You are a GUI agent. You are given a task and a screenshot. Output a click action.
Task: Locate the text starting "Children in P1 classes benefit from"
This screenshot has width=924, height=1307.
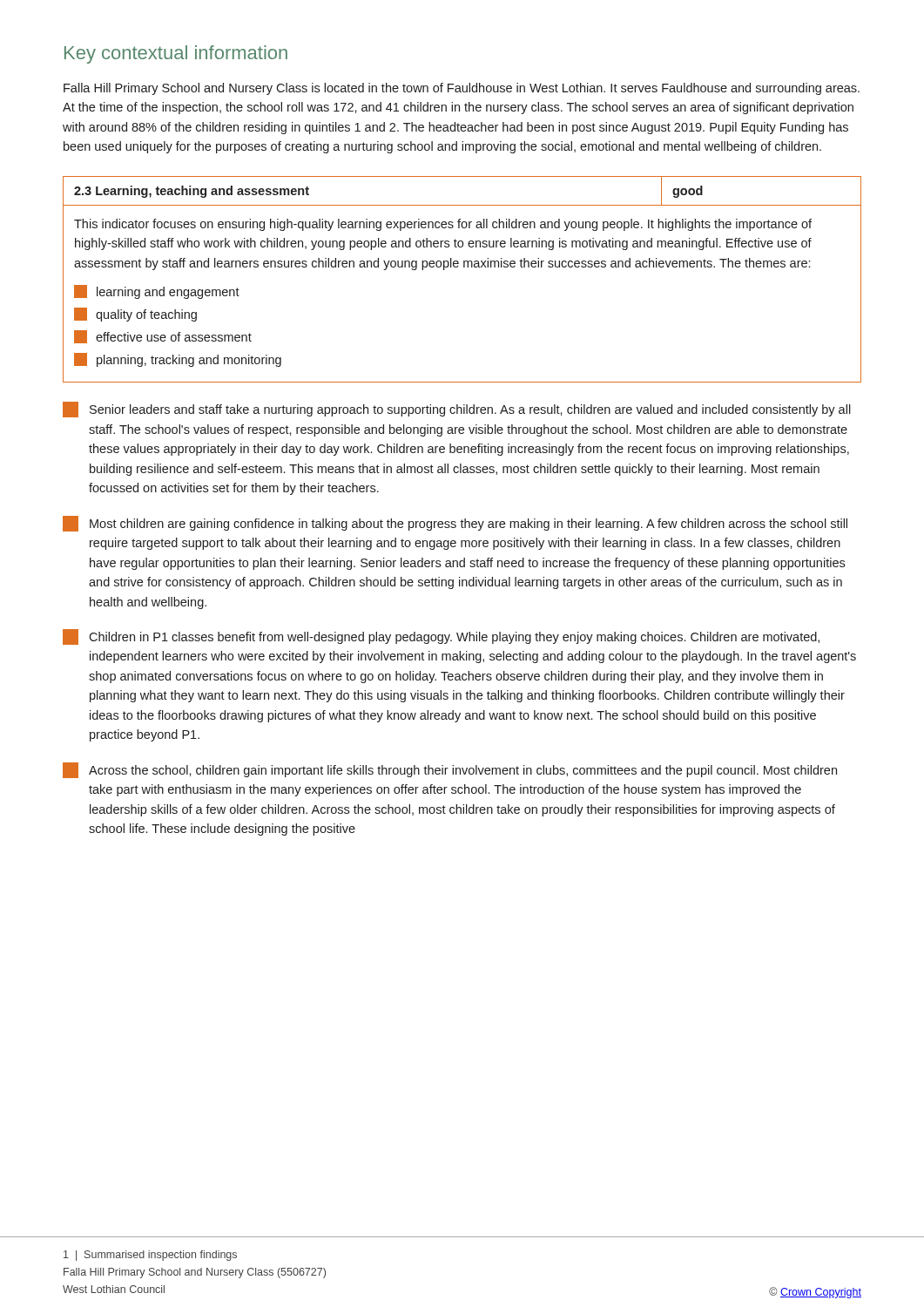(x=462, y=686)
